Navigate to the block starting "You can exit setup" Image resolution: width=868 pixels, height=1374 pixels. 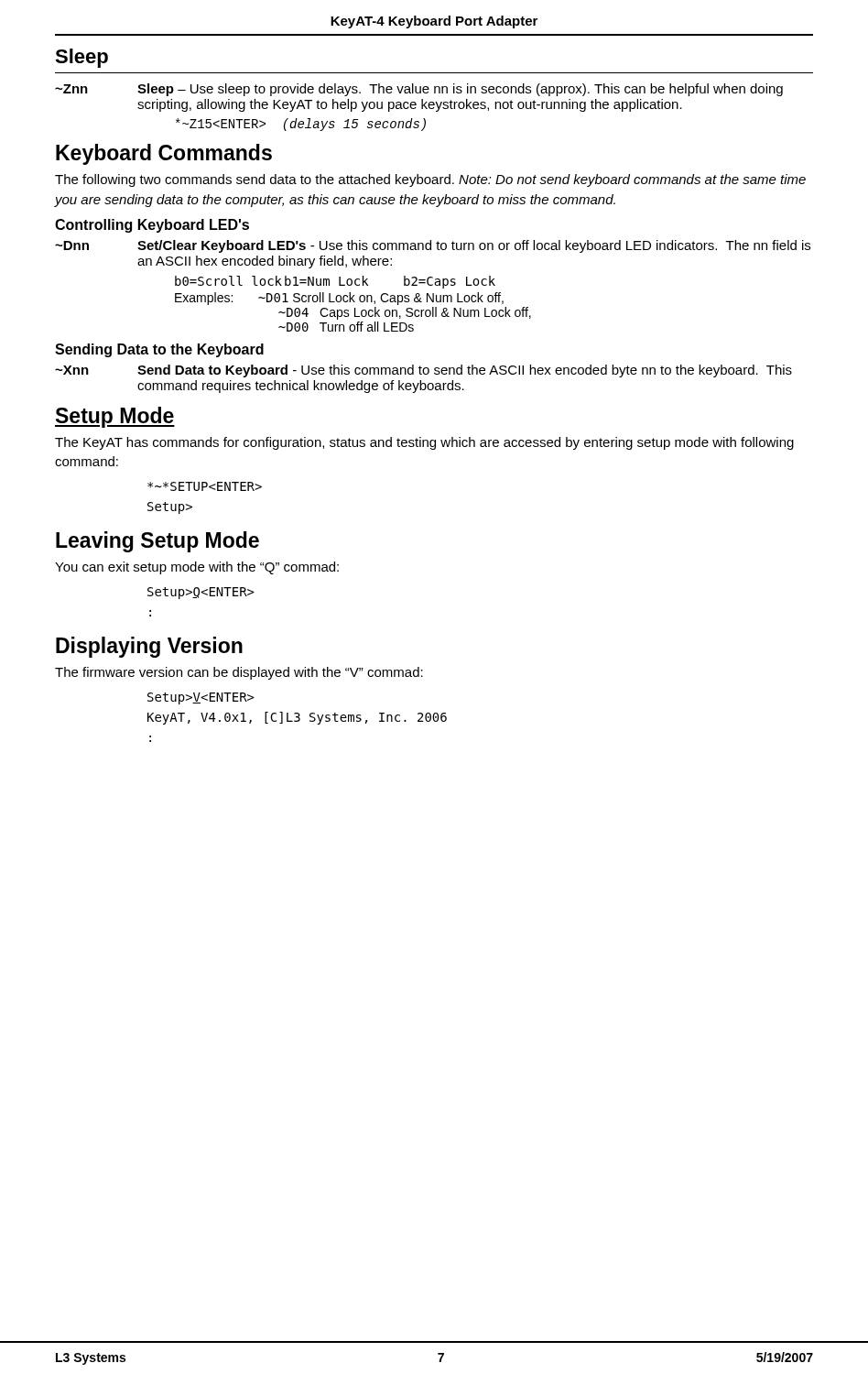click(197, 567)
